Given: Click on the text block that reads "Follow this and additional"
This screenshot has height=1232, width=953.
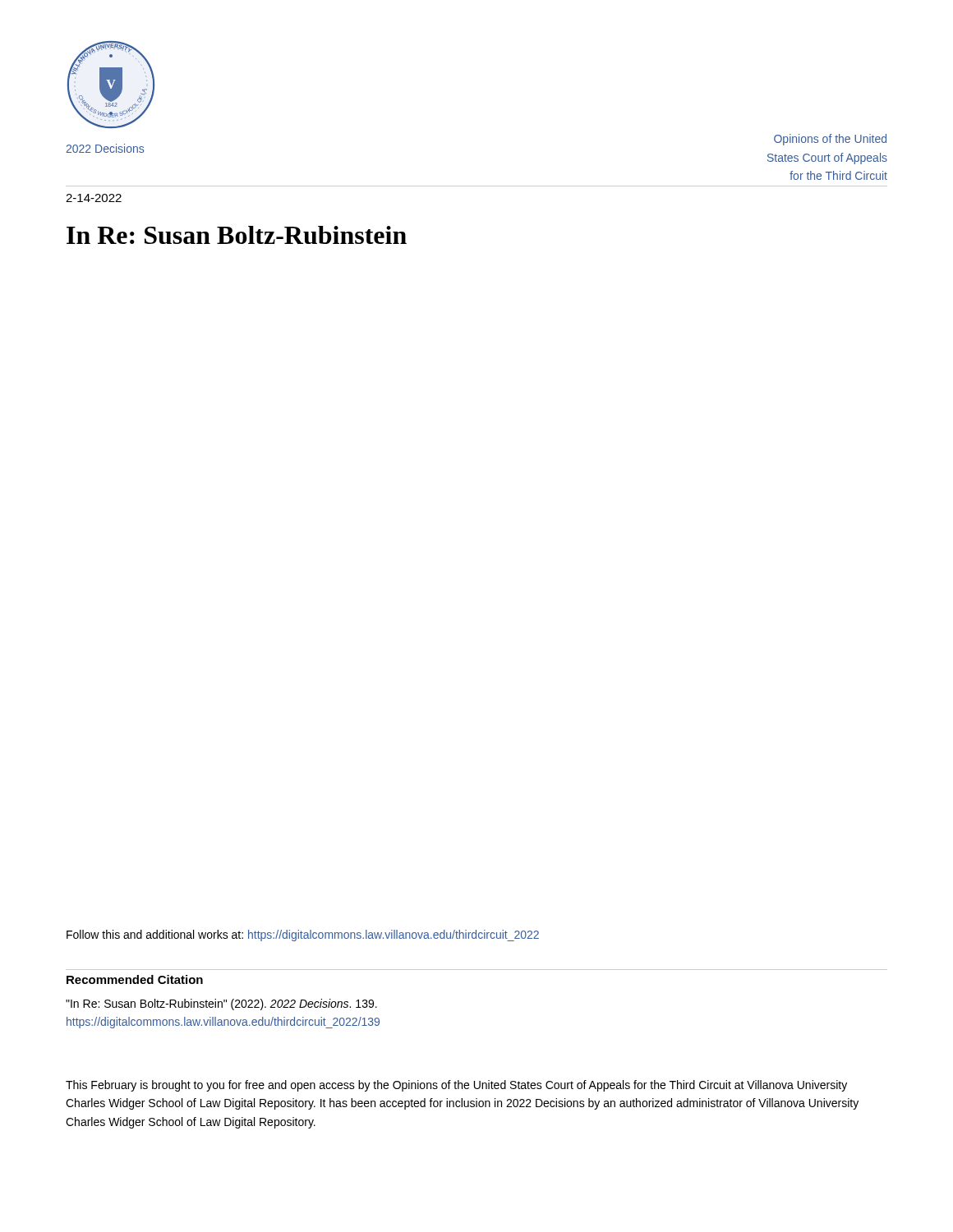Looking at the screenshot, I should click(x=303, y=935).
